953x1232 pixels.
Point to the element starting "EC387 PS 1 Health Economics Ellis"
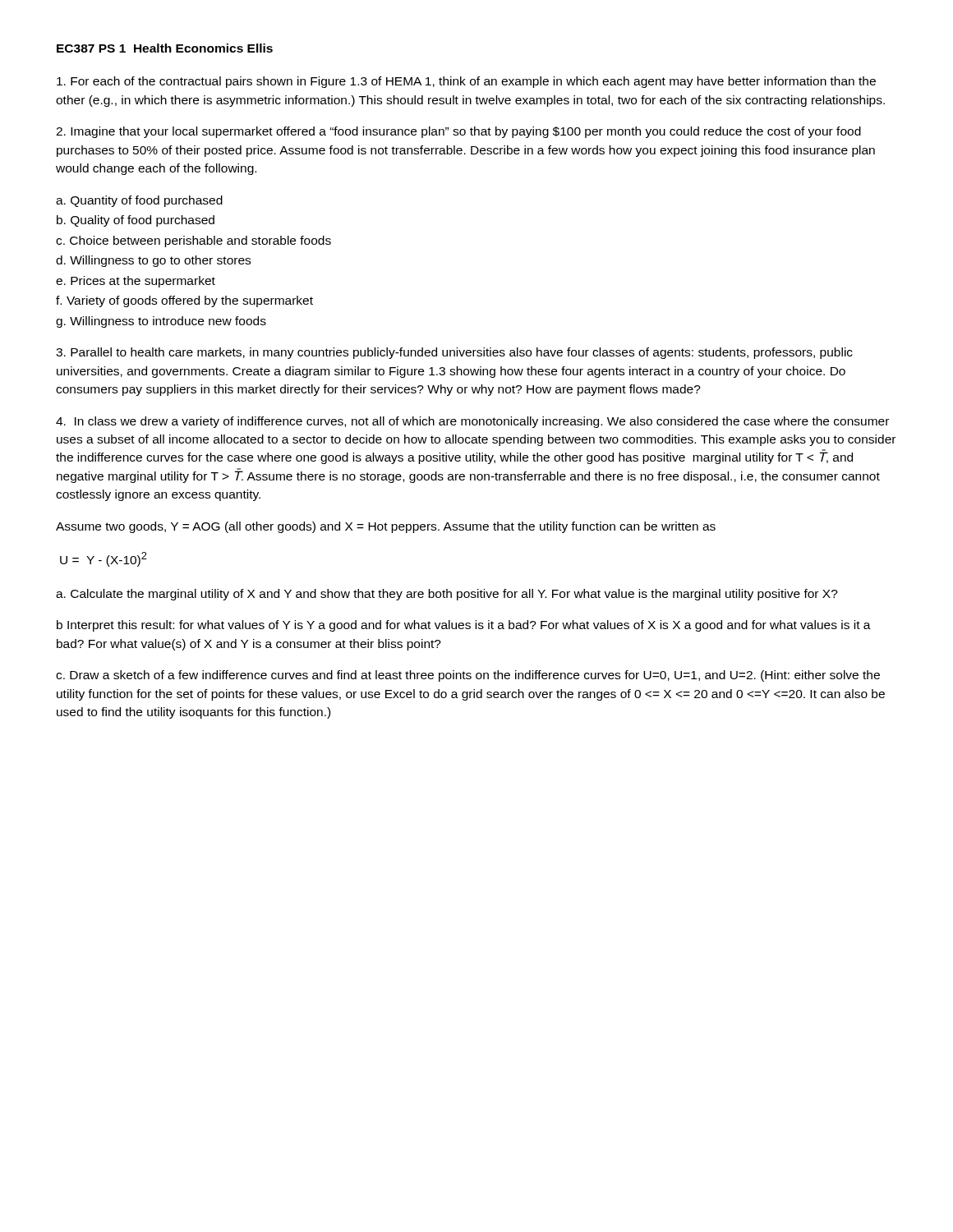164,48
